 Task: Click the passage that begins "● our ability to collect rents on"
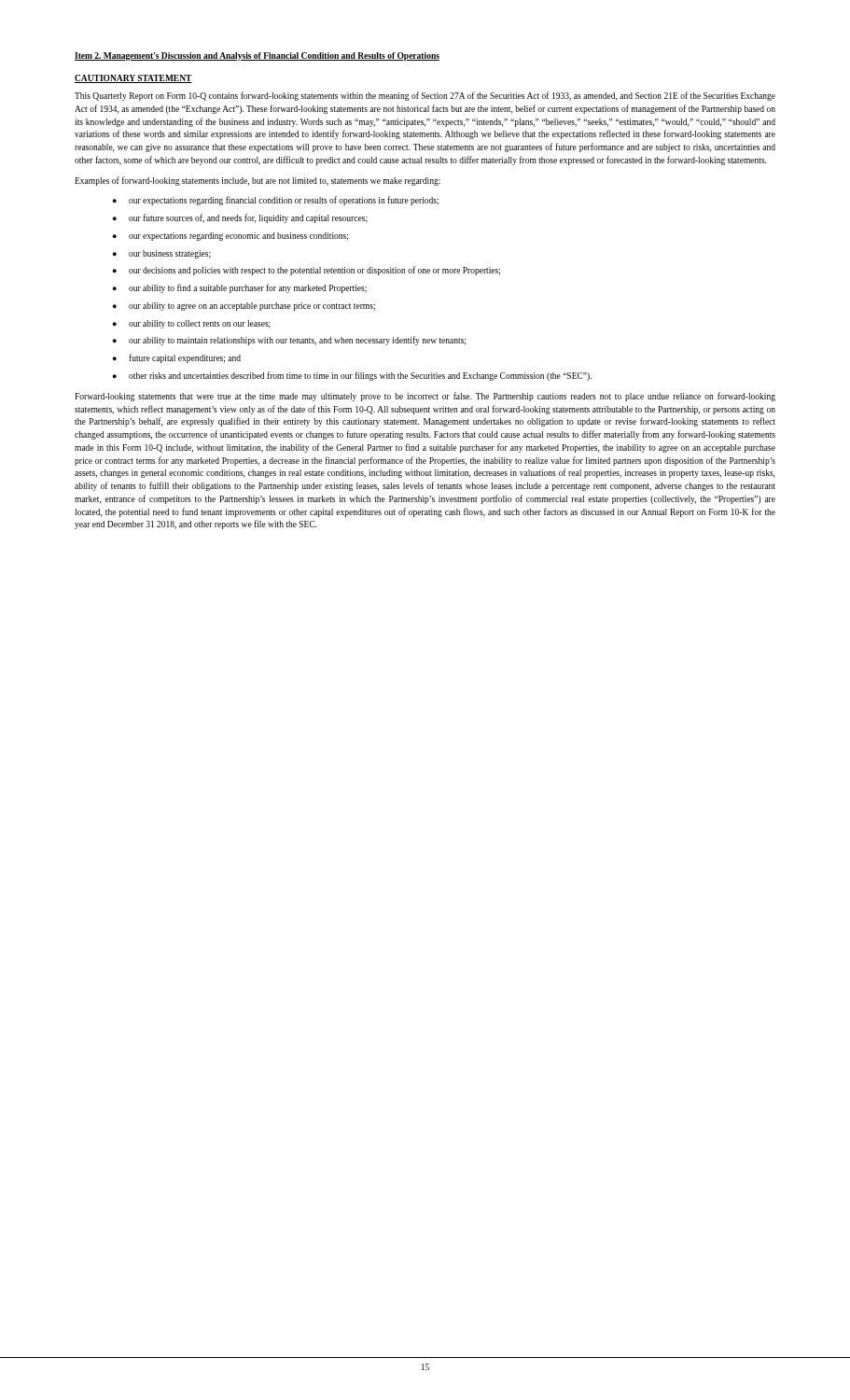192,324
